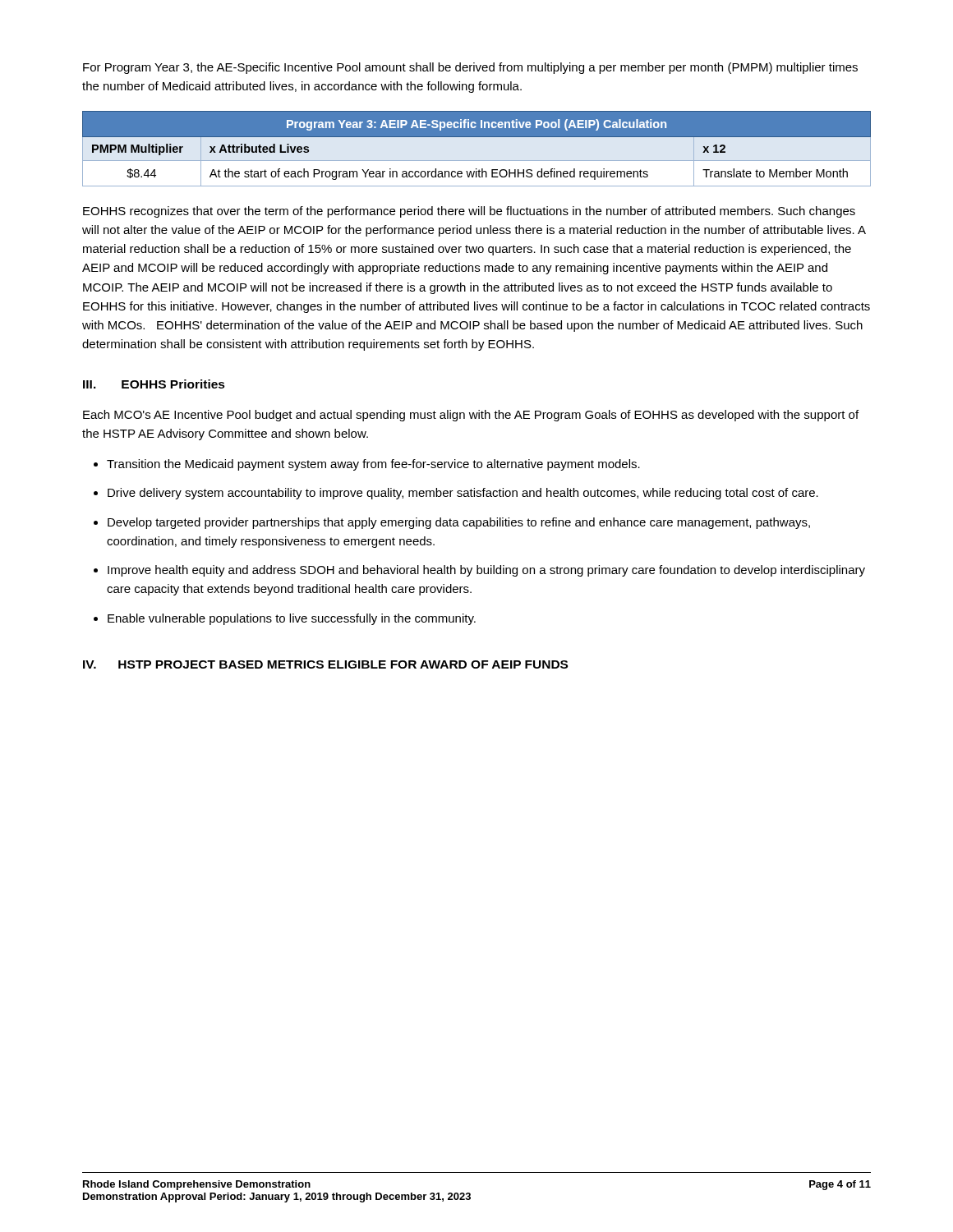Screen dimensions: 1232x953
Task: Select a table
Action: (x=476, y=148)
